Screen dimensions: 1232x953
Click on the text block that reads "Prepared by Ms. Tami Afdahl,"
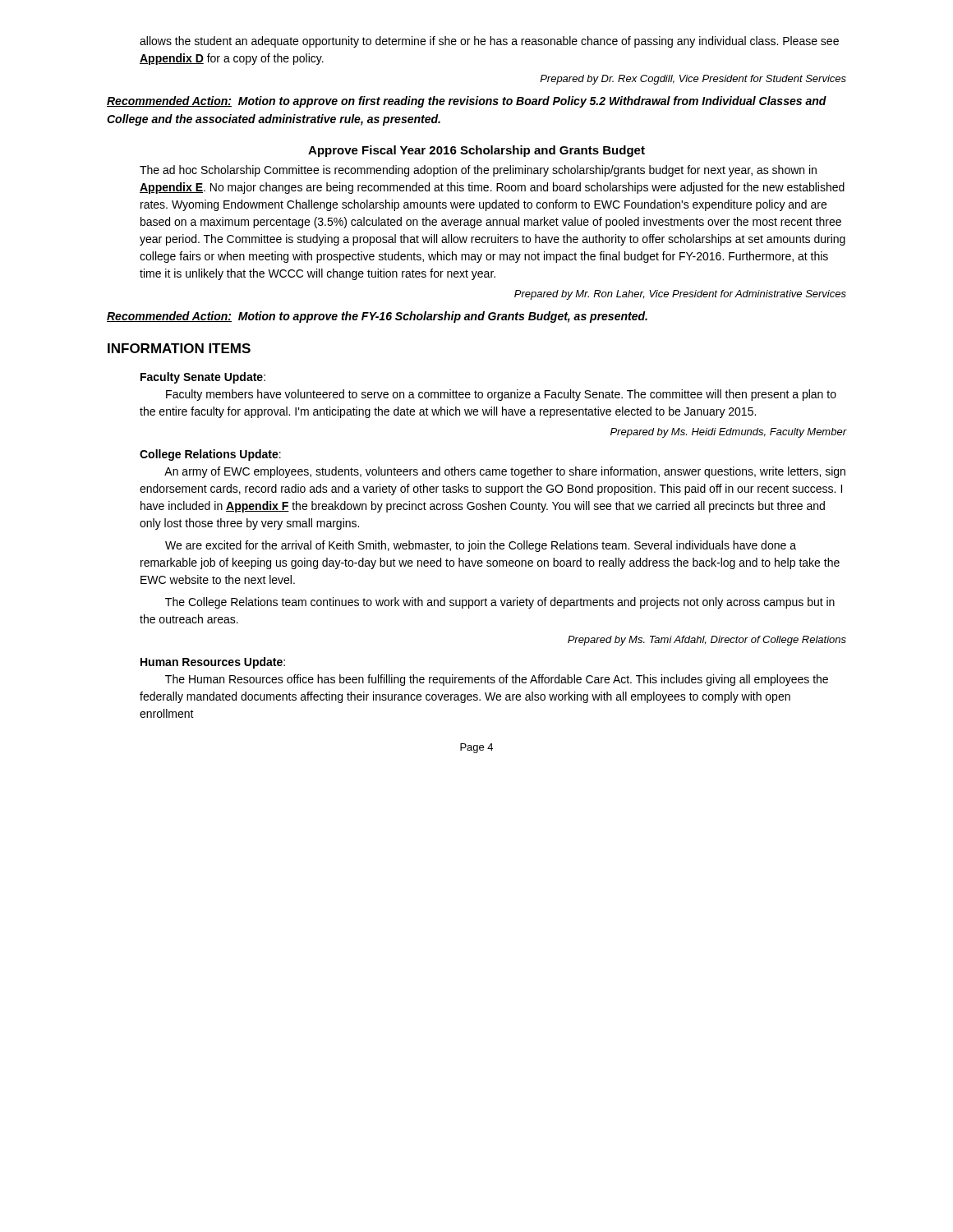(707, 639)
